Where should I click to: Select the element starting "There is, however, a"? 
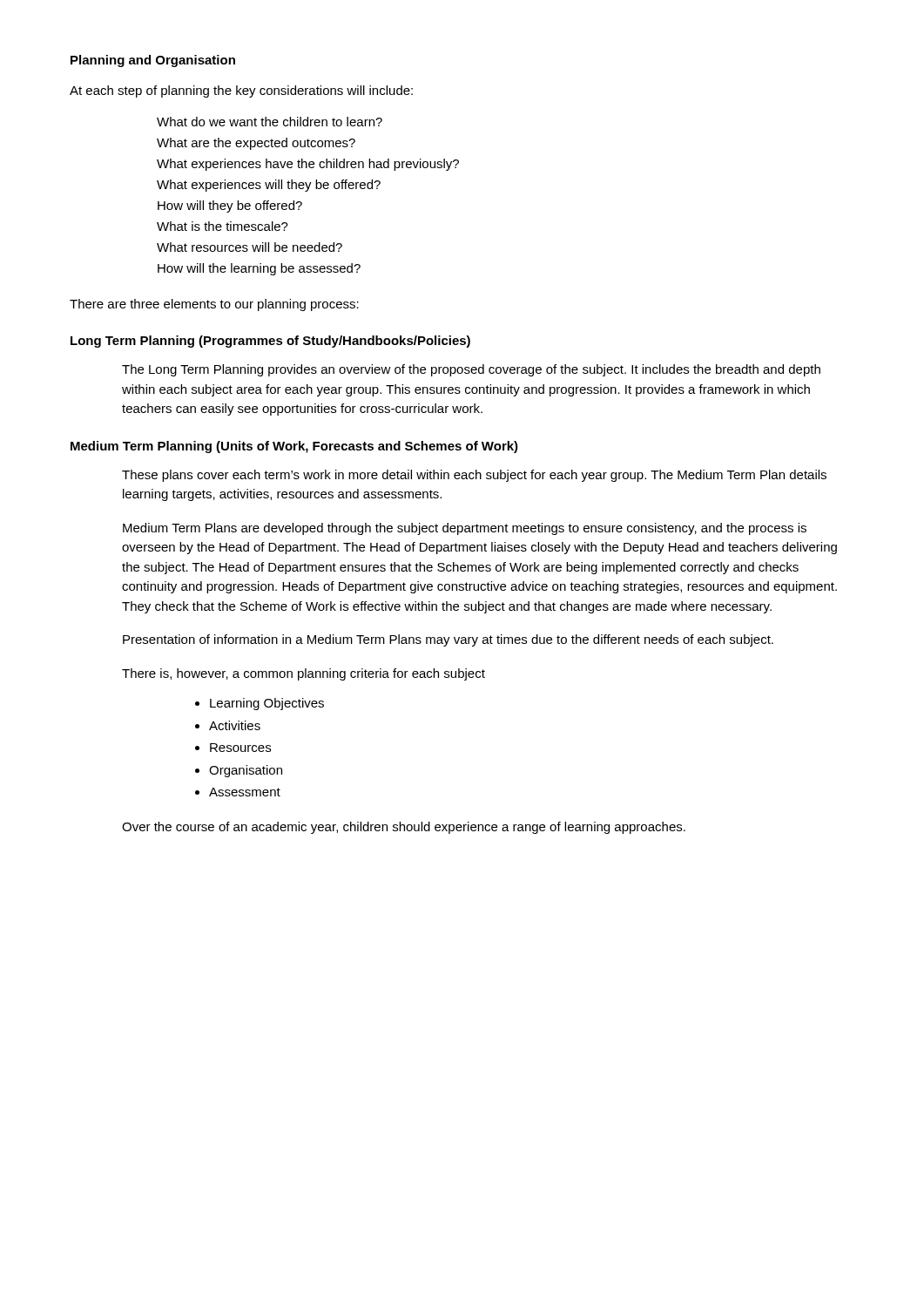tap(303, 673)
